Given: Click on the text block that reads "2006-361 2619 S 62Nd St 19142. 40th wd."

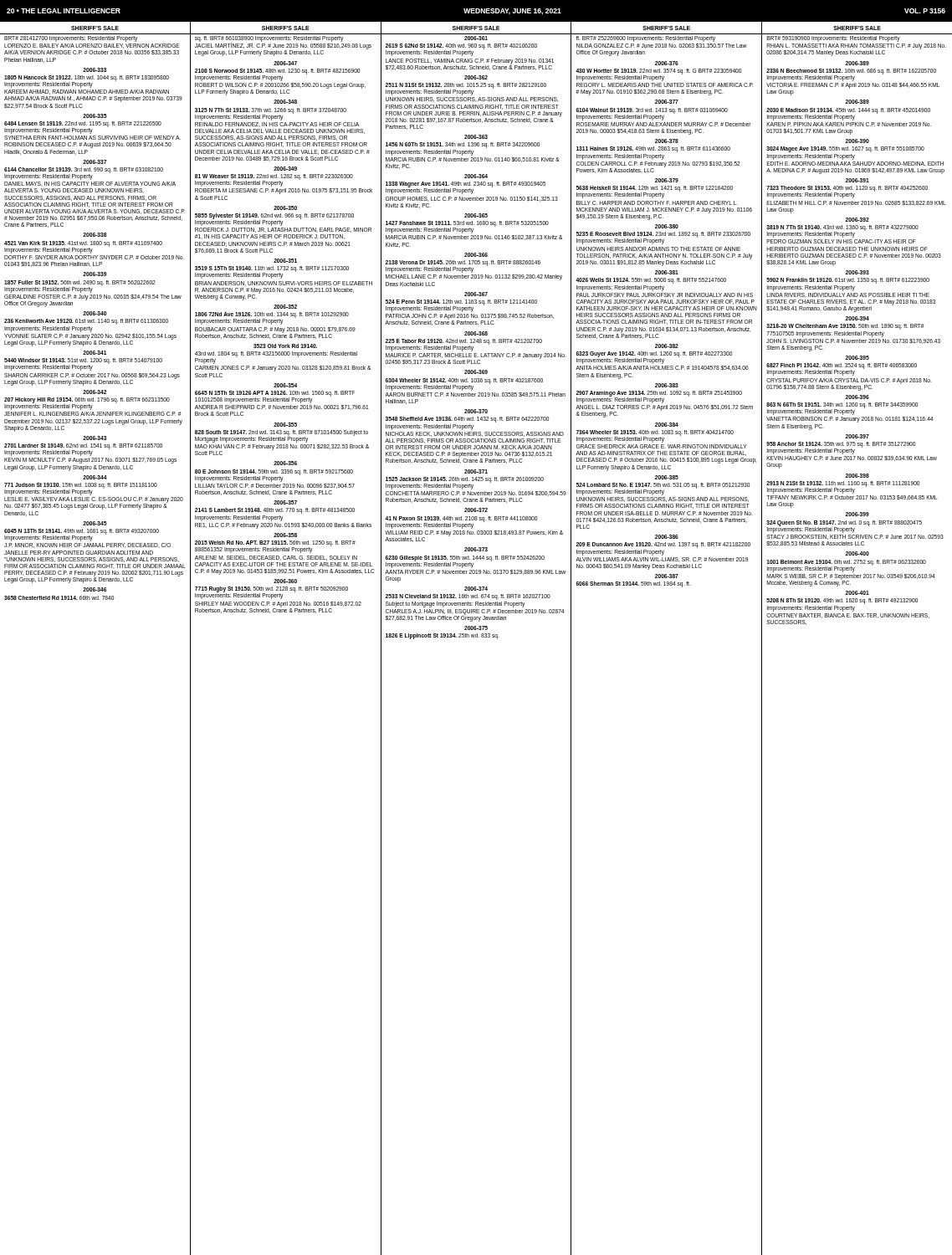Looking at the screenshot, I should pos(476,337).
